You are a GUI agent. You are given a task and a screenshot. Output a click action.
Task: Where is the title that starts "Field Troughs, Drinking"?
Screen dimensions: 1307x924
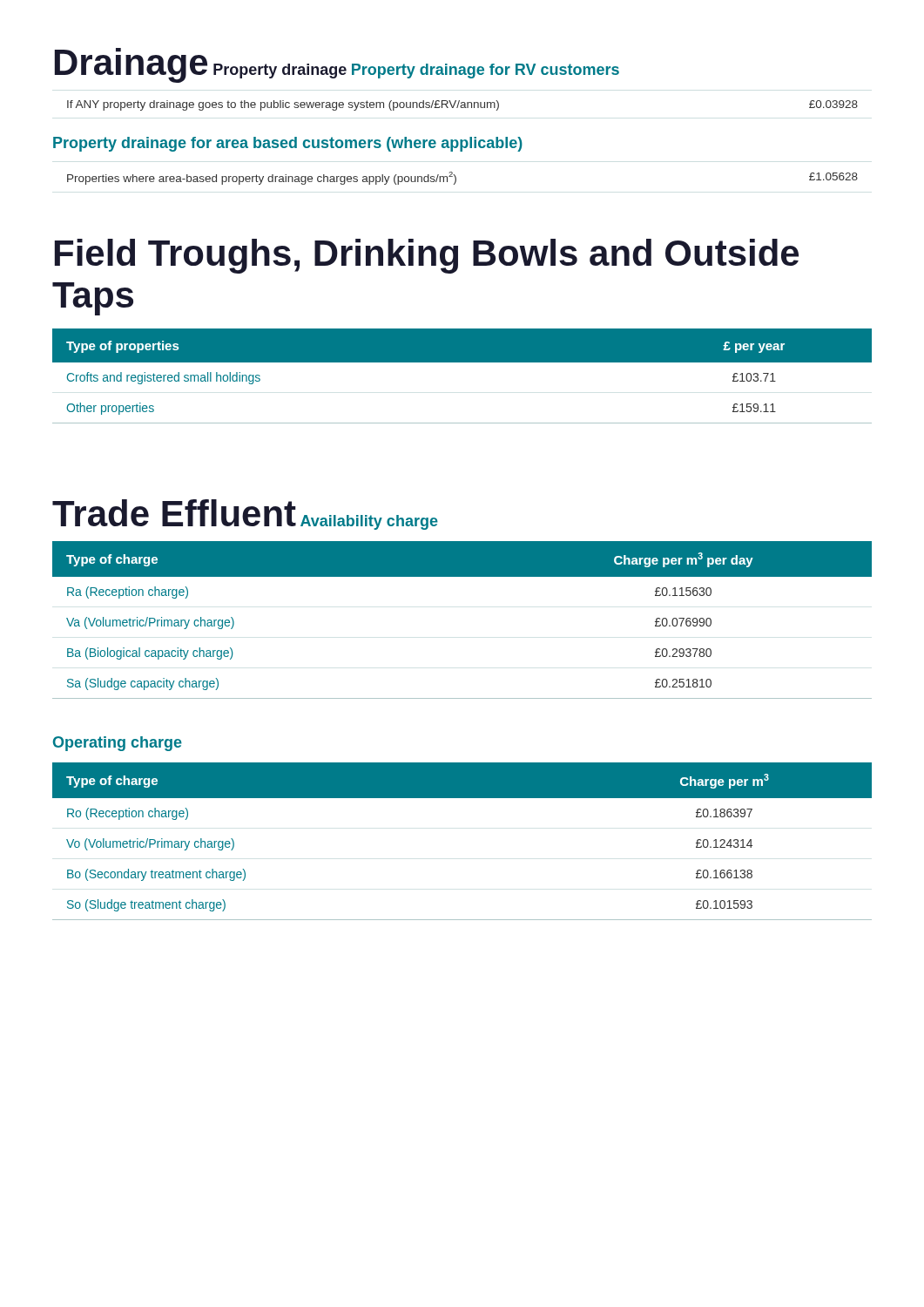[x=462, y=270]
